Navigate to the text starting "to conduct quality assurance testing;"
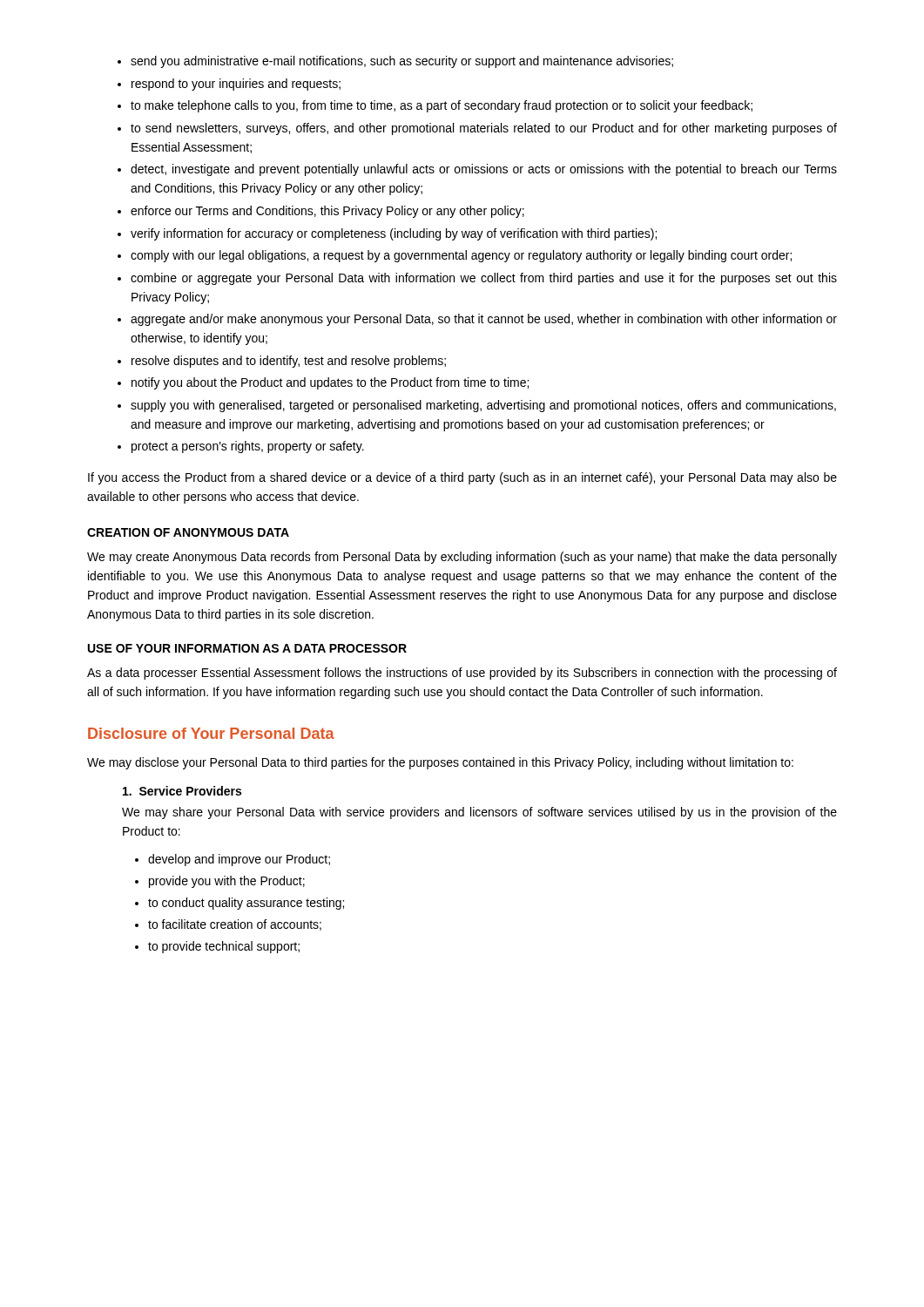 [x=247, y=902]
